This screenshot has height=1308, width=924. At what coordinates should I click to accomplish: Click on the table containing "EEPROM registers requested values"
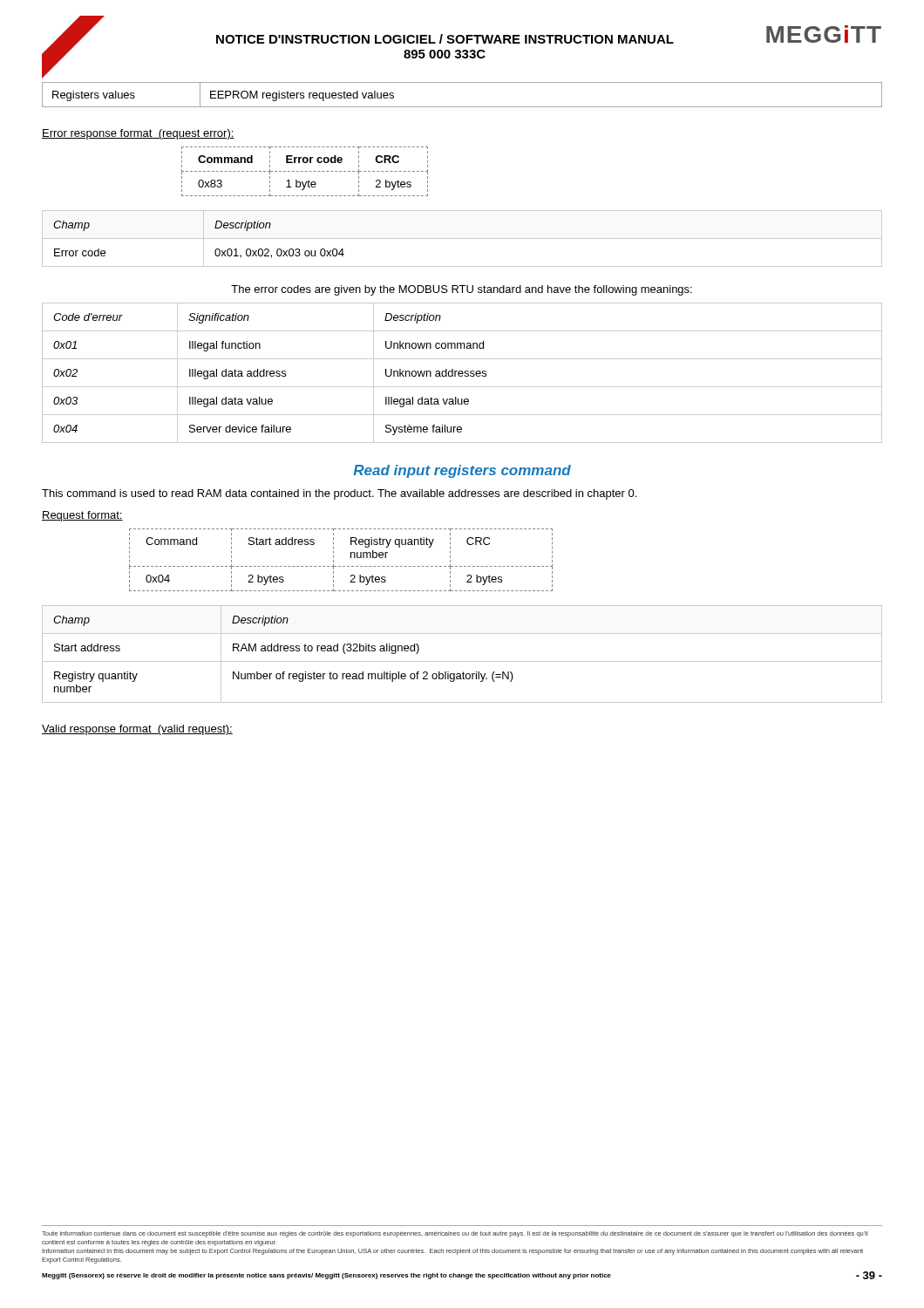(x=462, y=95)
